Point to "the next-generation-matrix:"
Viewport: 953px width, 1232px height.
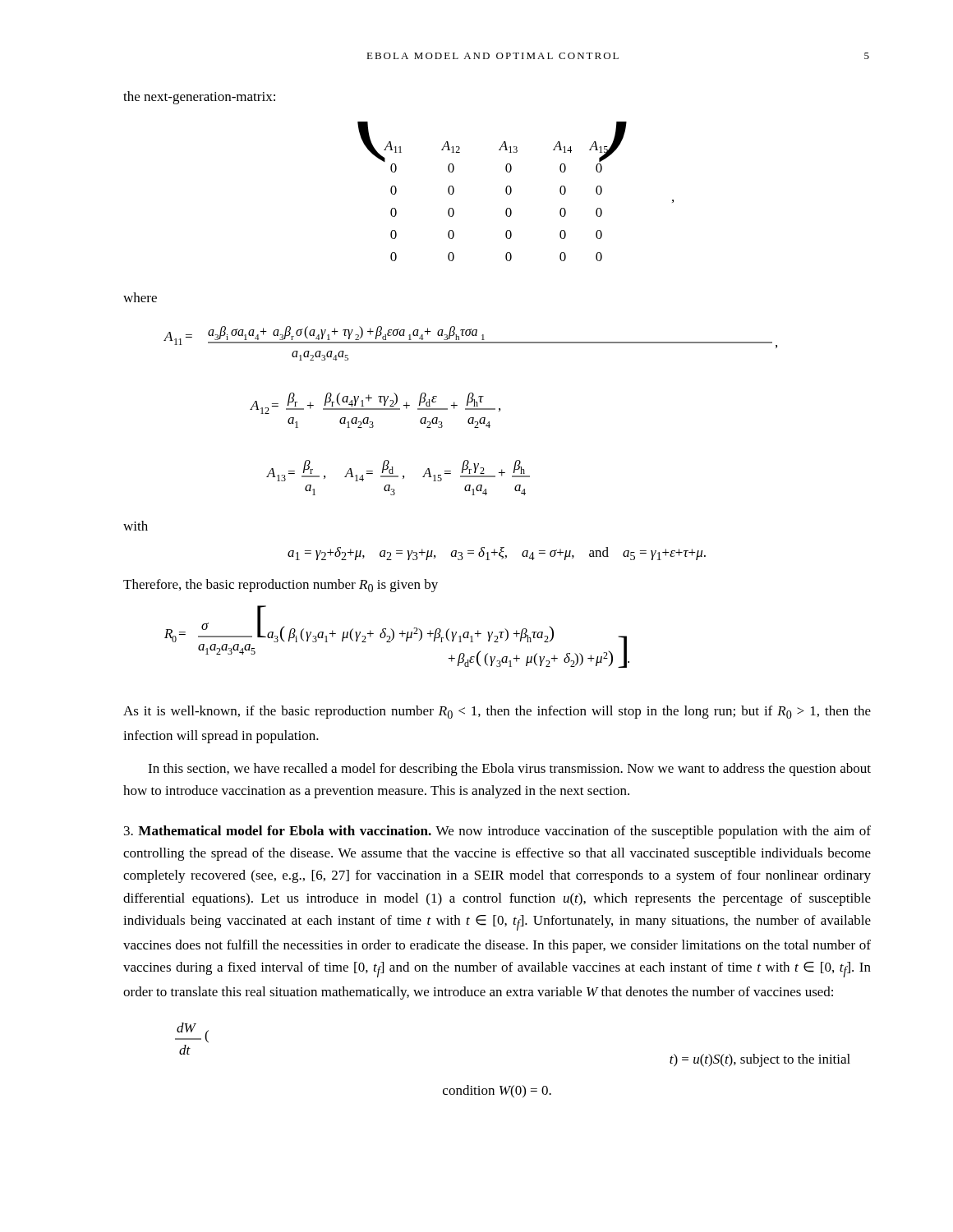coord(200,97)
